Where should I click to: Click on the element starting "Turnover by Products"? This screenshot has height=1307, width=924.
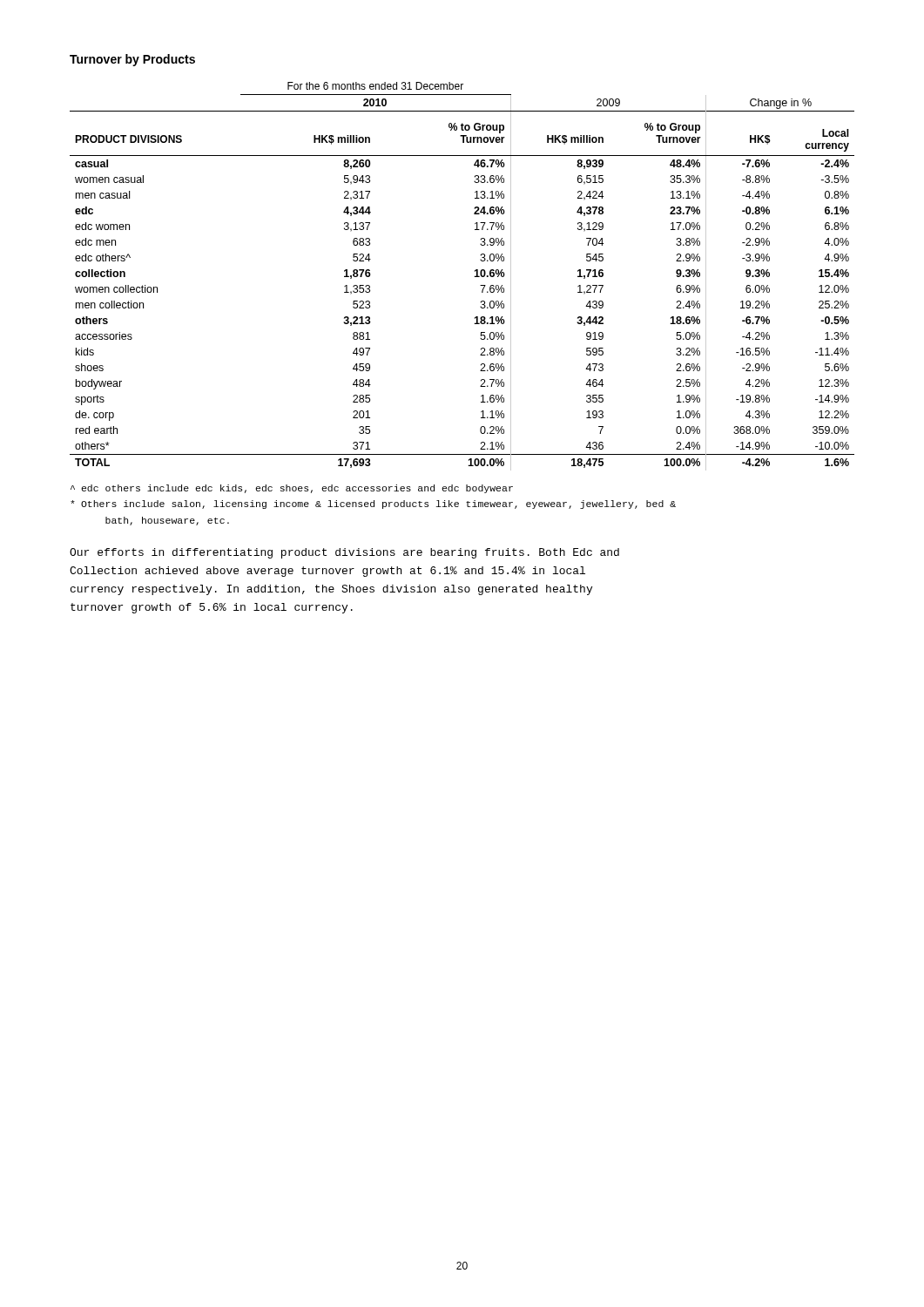point(133,59)
